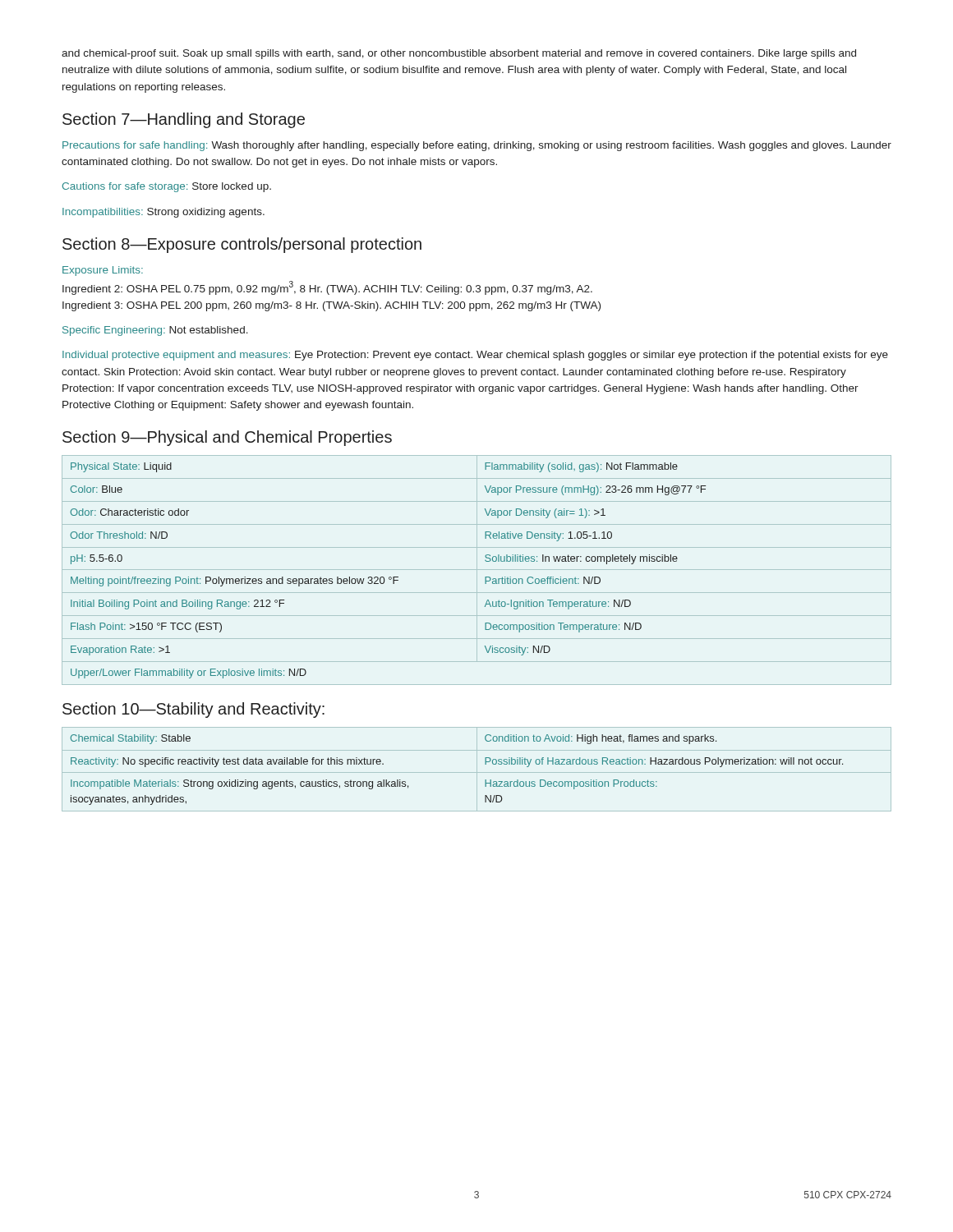Viewport: 953px width, 1232px height.
Task: Select the table that reads "Vapor Pressure (mmHg): 23-26"
Action: 476,570
